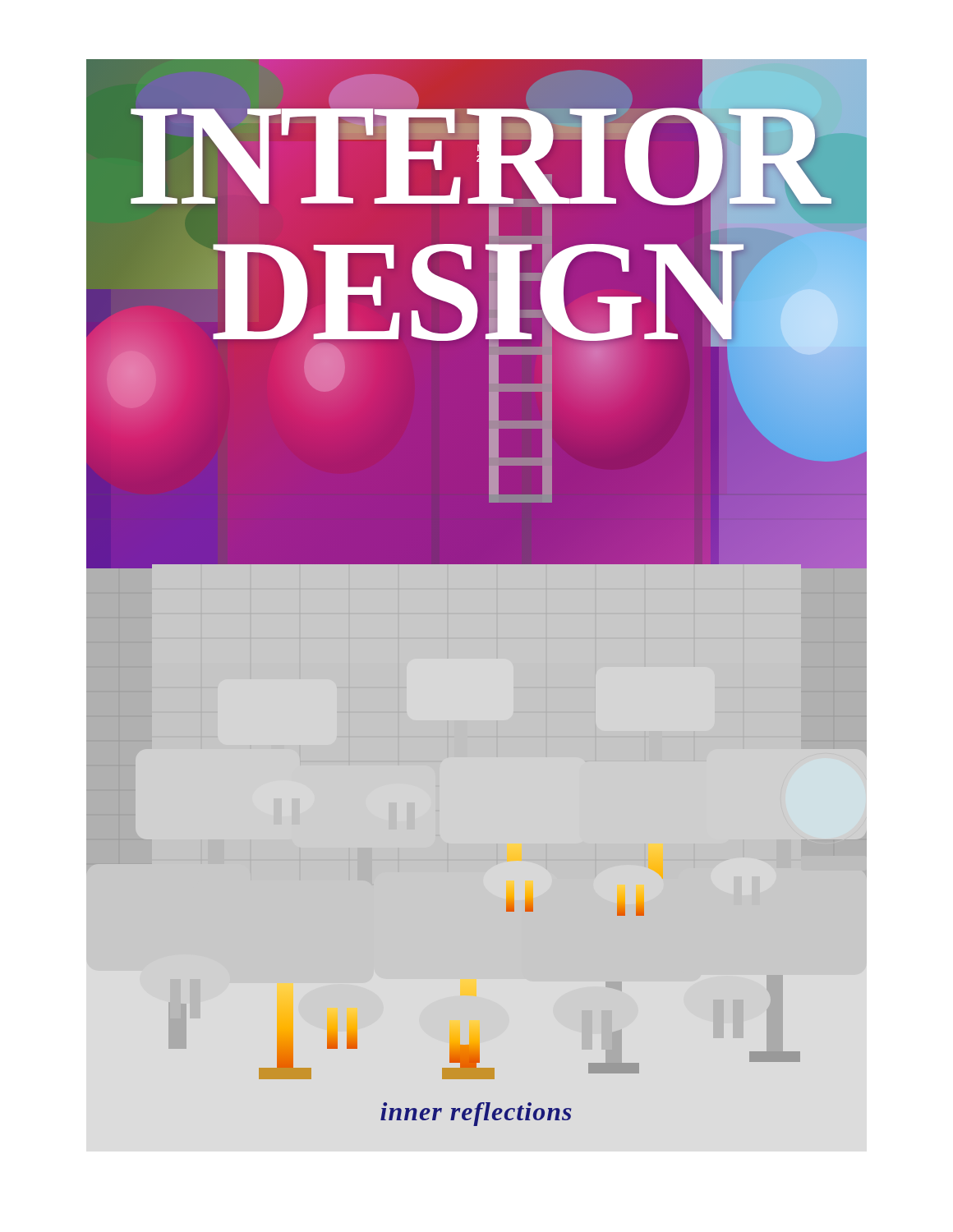Image resolution: width=953 pixels, height=1232 pixels.
Task: Locate the photo
Action: [476, 605]
